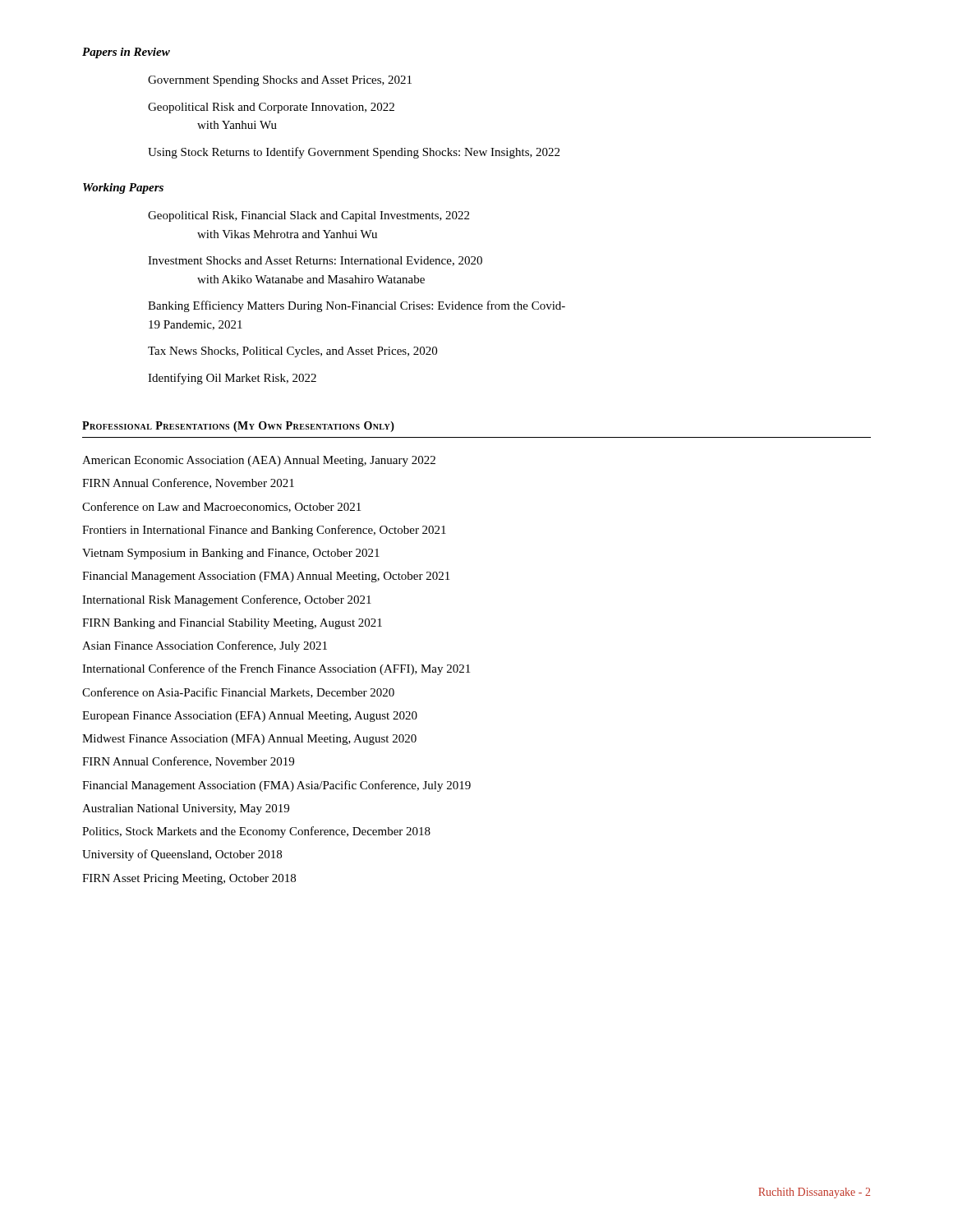Select the region starting "Professional Presentations (My"

pyautogui.click(x=238, y=426)
